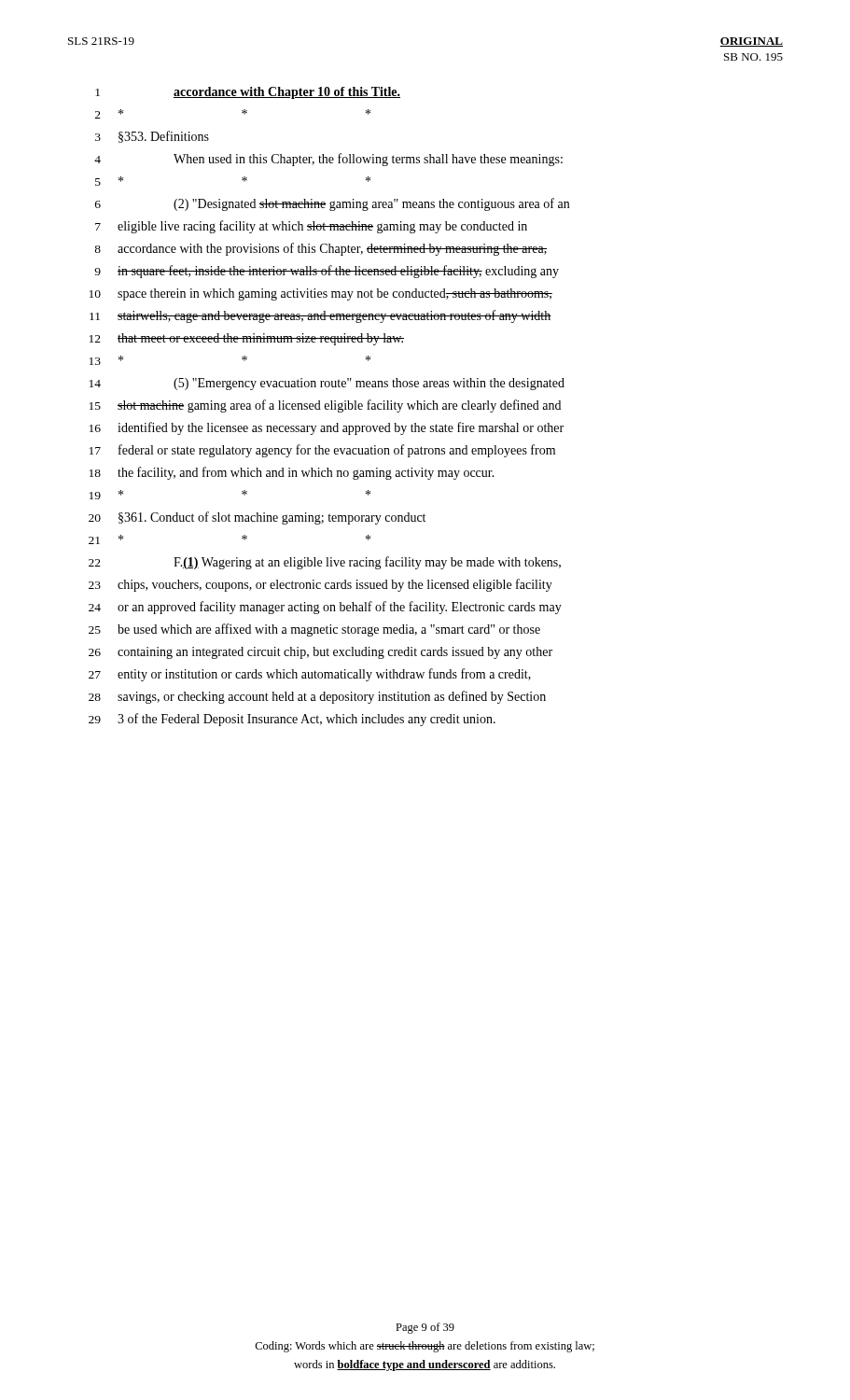
Task: Find "21 * * *" on this page
Action: point(92,540)
